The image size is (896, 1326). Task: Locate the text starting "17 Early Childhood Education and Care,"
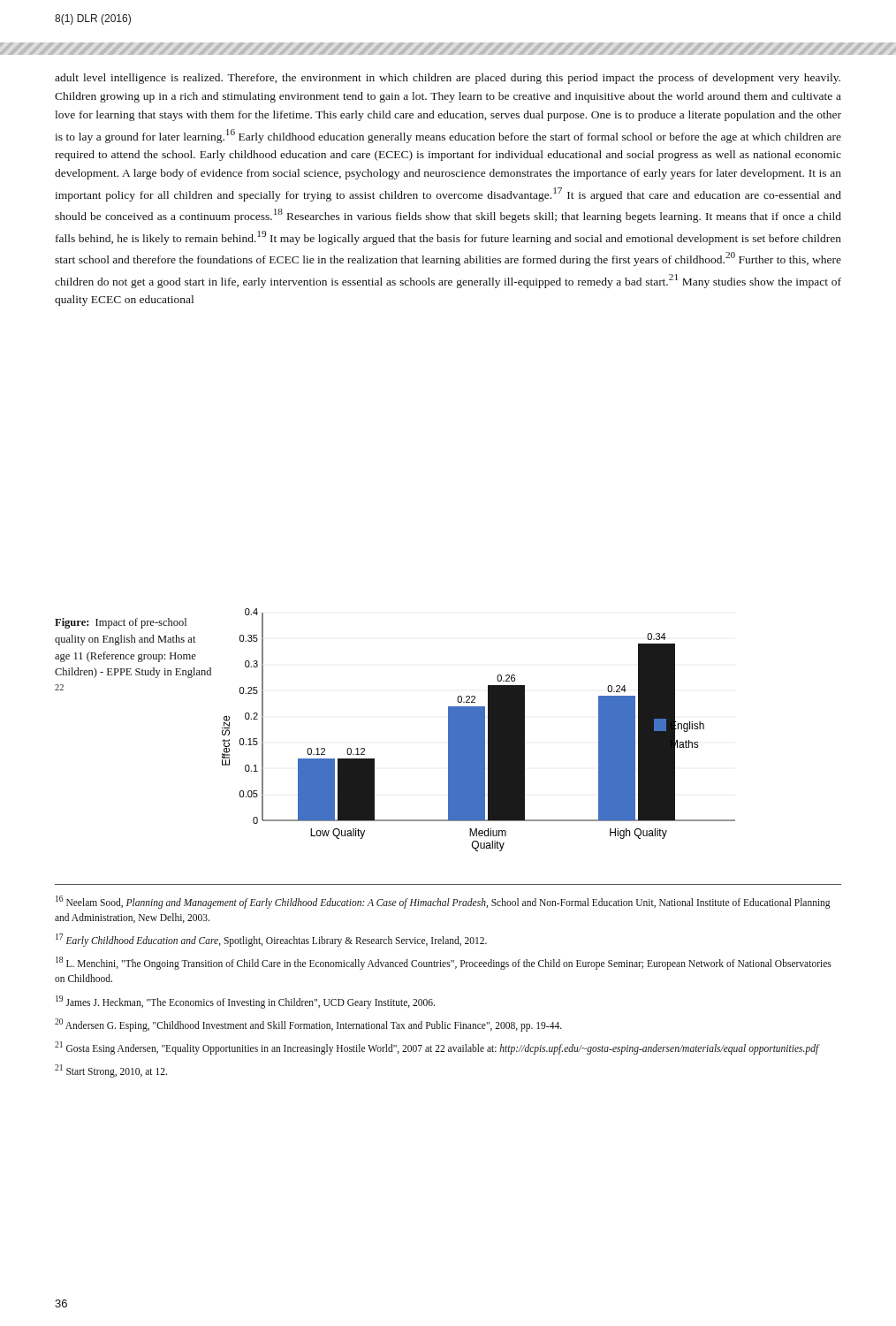(271, 939)
